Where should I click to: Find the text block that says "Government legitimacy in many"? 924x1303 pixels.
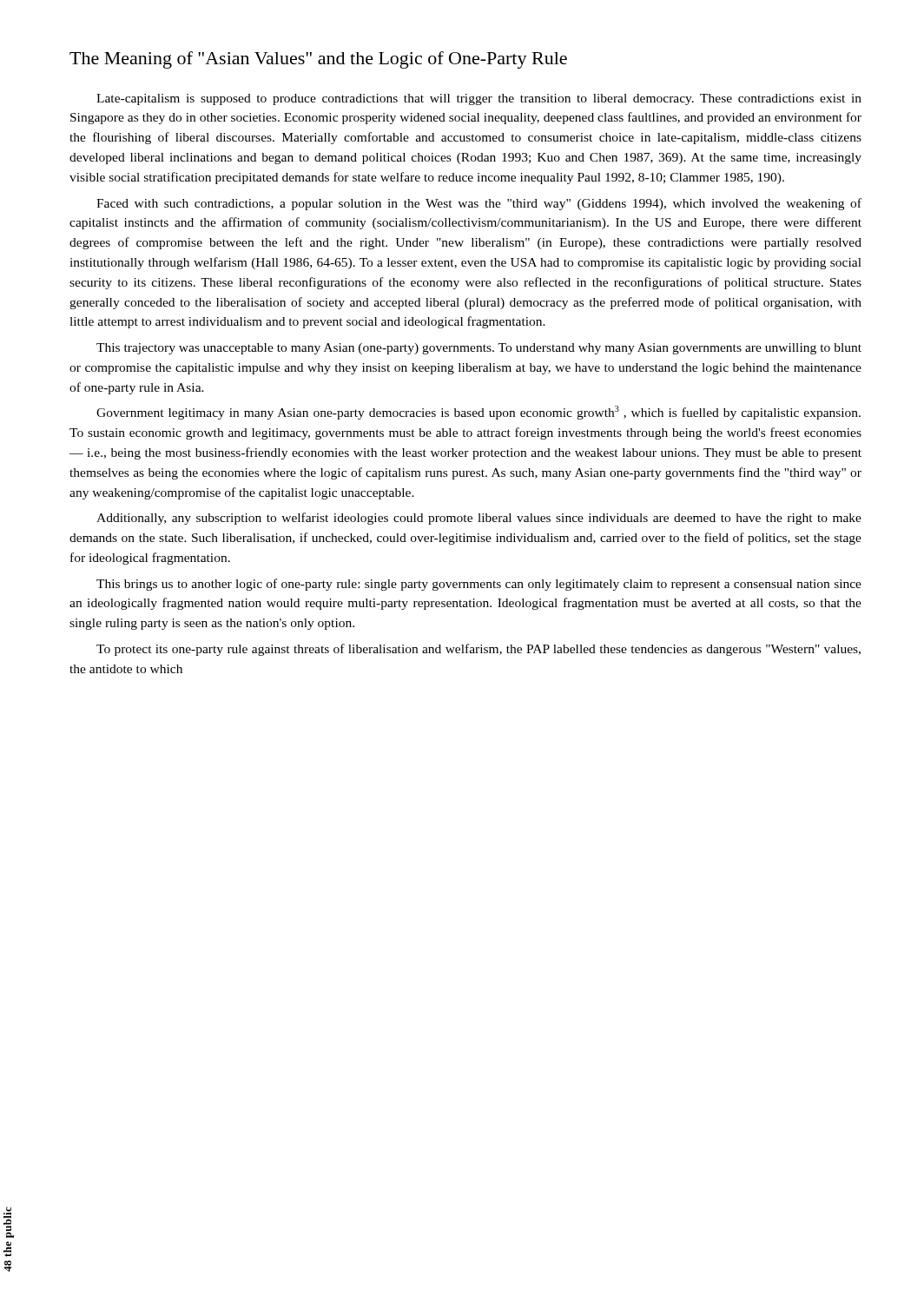coord(465,453)
